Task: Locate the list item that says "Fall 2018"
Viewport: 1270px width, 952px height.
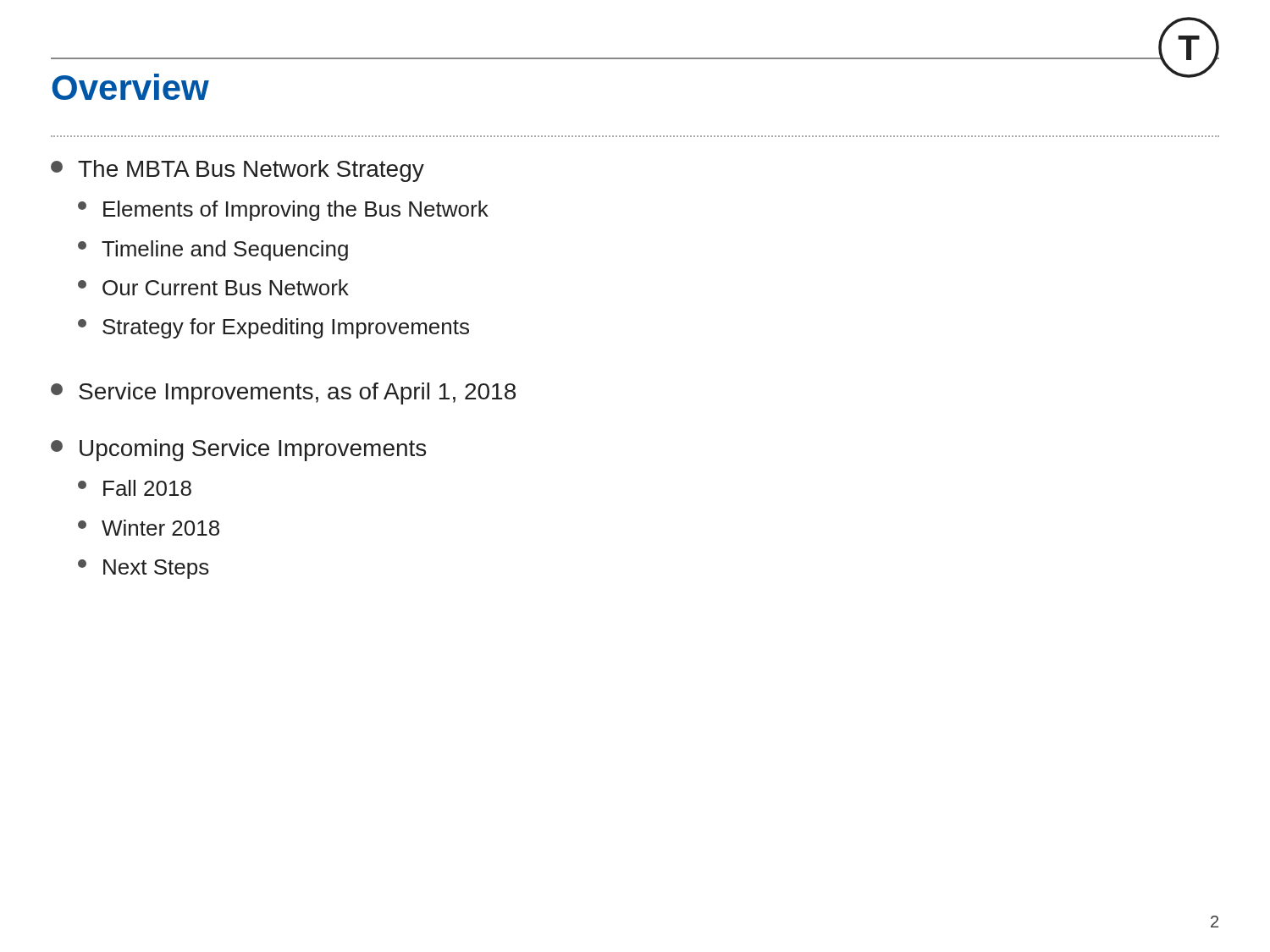Action: 135,488
